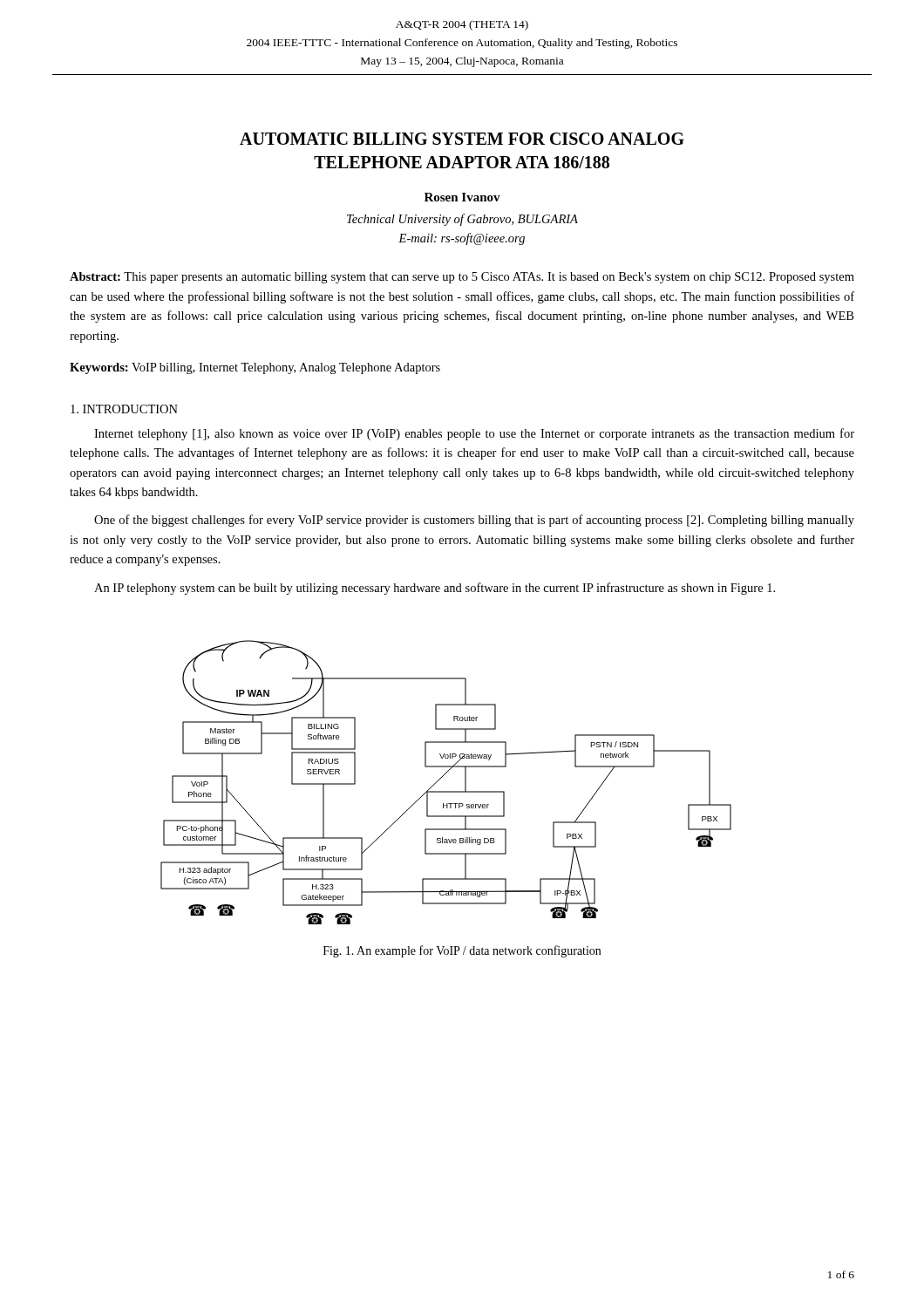924x1308 pixels.
Task: Locate the text "Keywords: VoIP billing, Internet Telephony, Analog Telephone Adaptors"
Action: 255,367
